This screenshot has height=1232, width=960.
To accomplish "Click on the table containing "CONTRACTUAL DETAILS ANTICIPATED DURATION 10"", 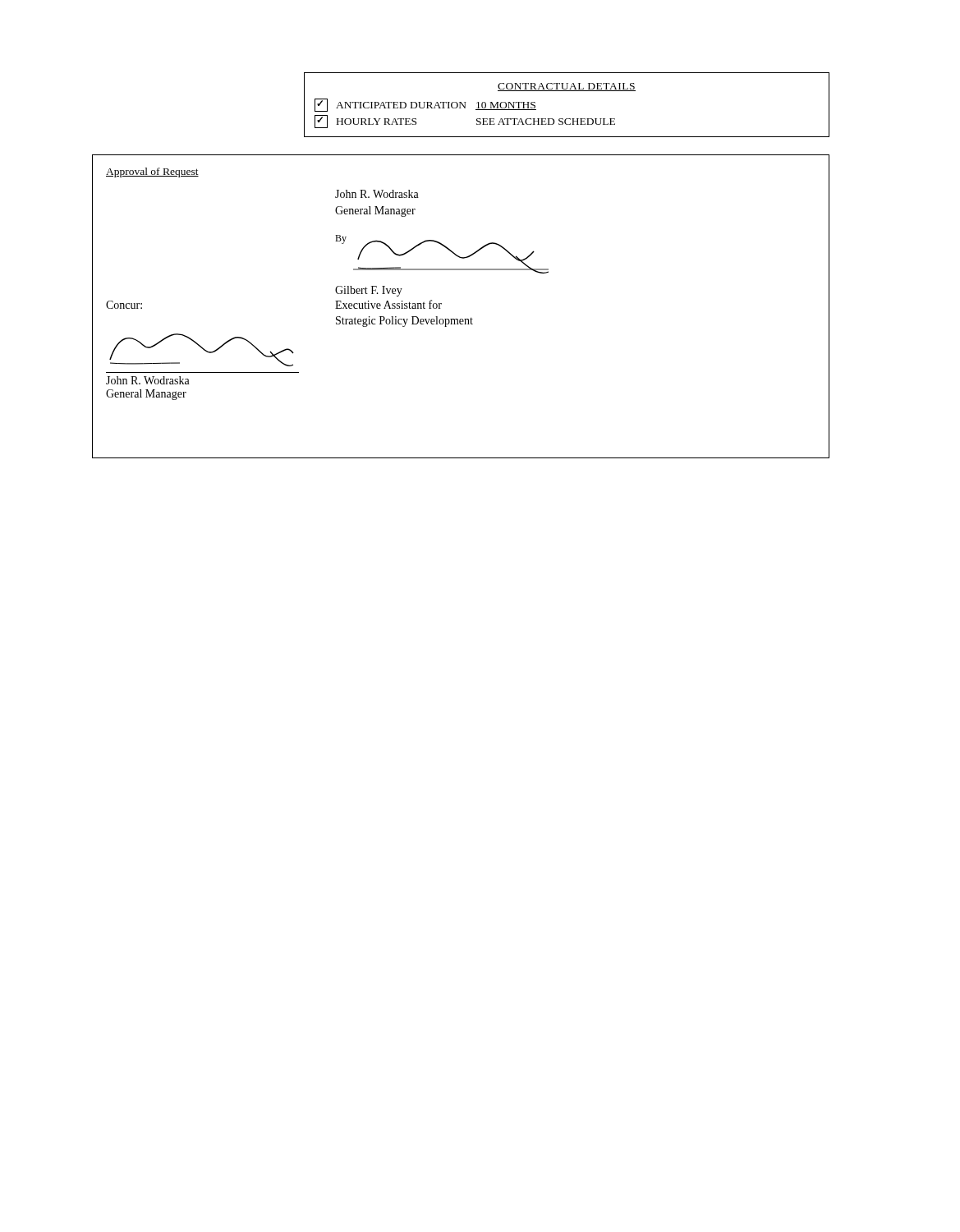I will [567, 105].
